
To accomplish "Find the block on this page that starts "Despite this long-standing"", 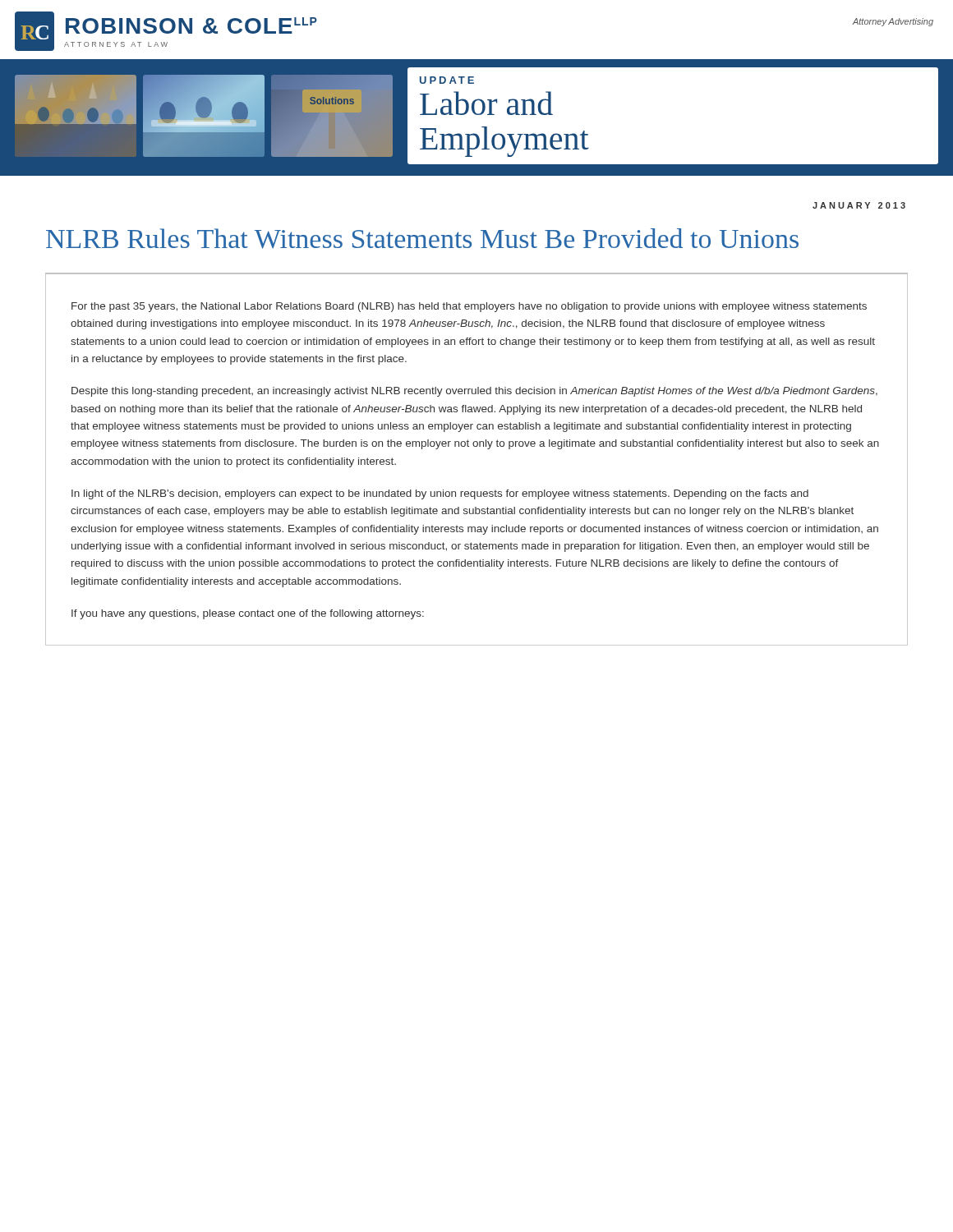I will (x=475, y=426).
